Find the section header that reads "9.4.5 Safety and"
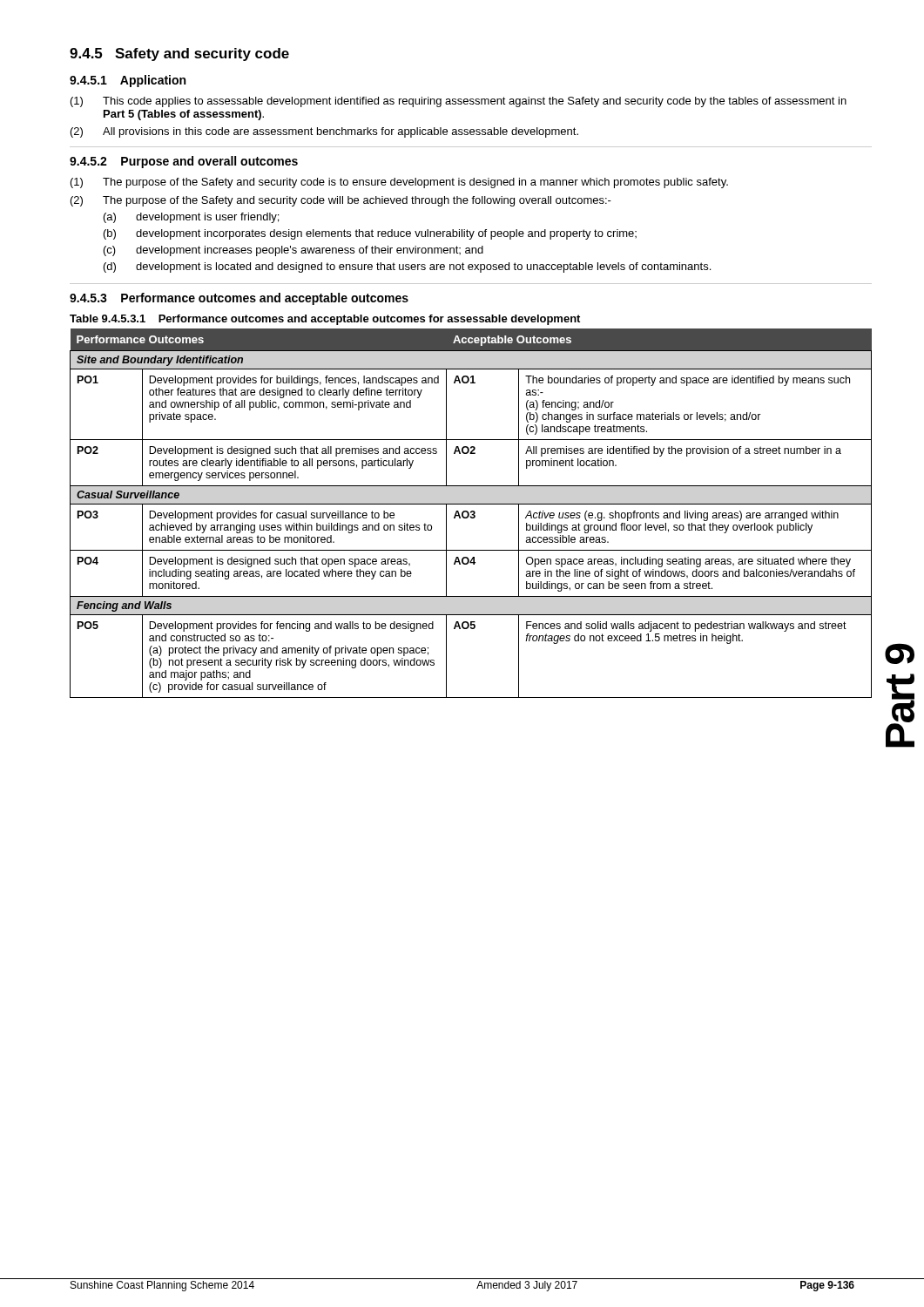This screenshot has height=1307, width=924. (x=180, y=54)
